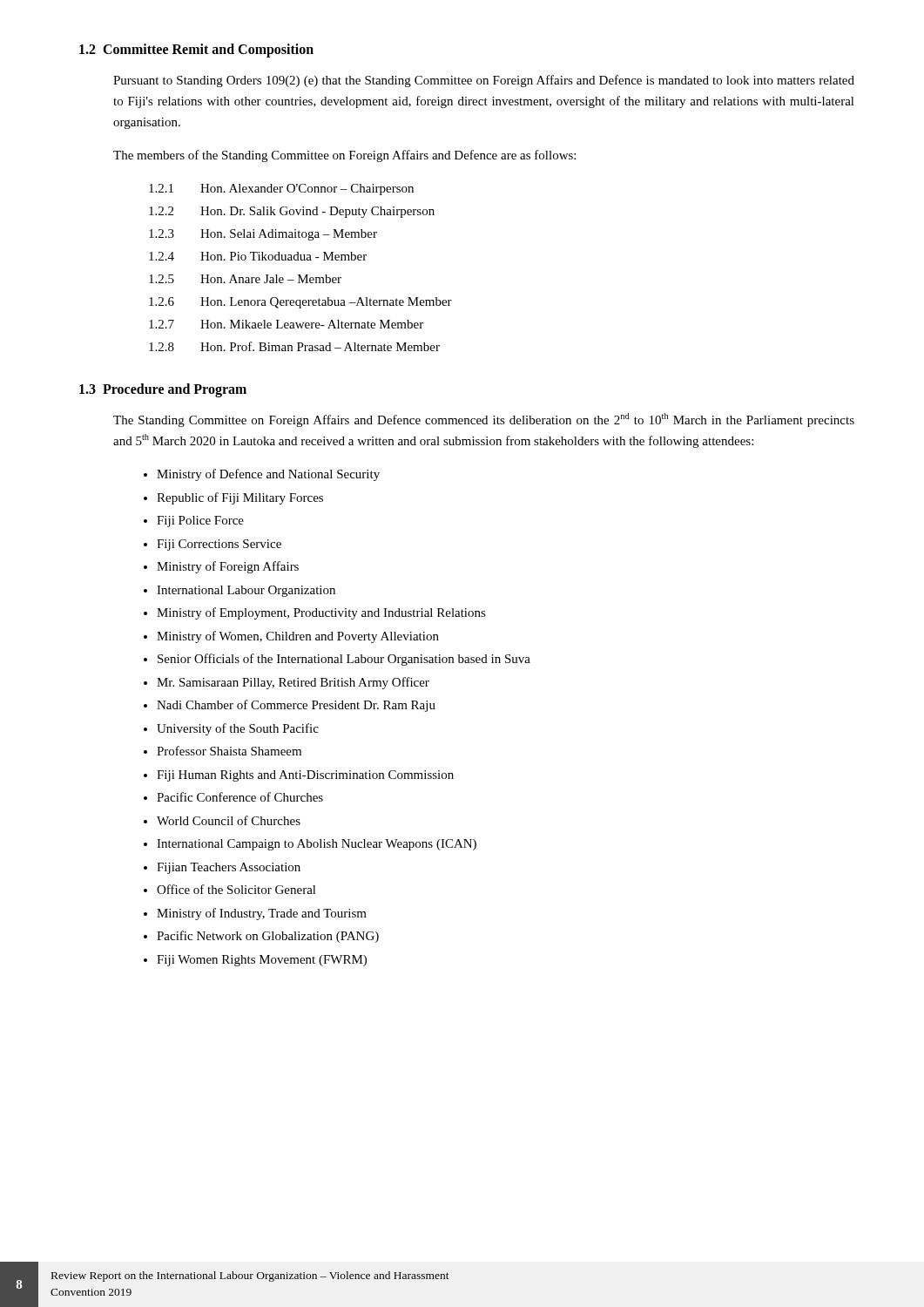Where is the passage that starts "Fiji Human Rights and Anti-Discrimination"?

[305, 774]
